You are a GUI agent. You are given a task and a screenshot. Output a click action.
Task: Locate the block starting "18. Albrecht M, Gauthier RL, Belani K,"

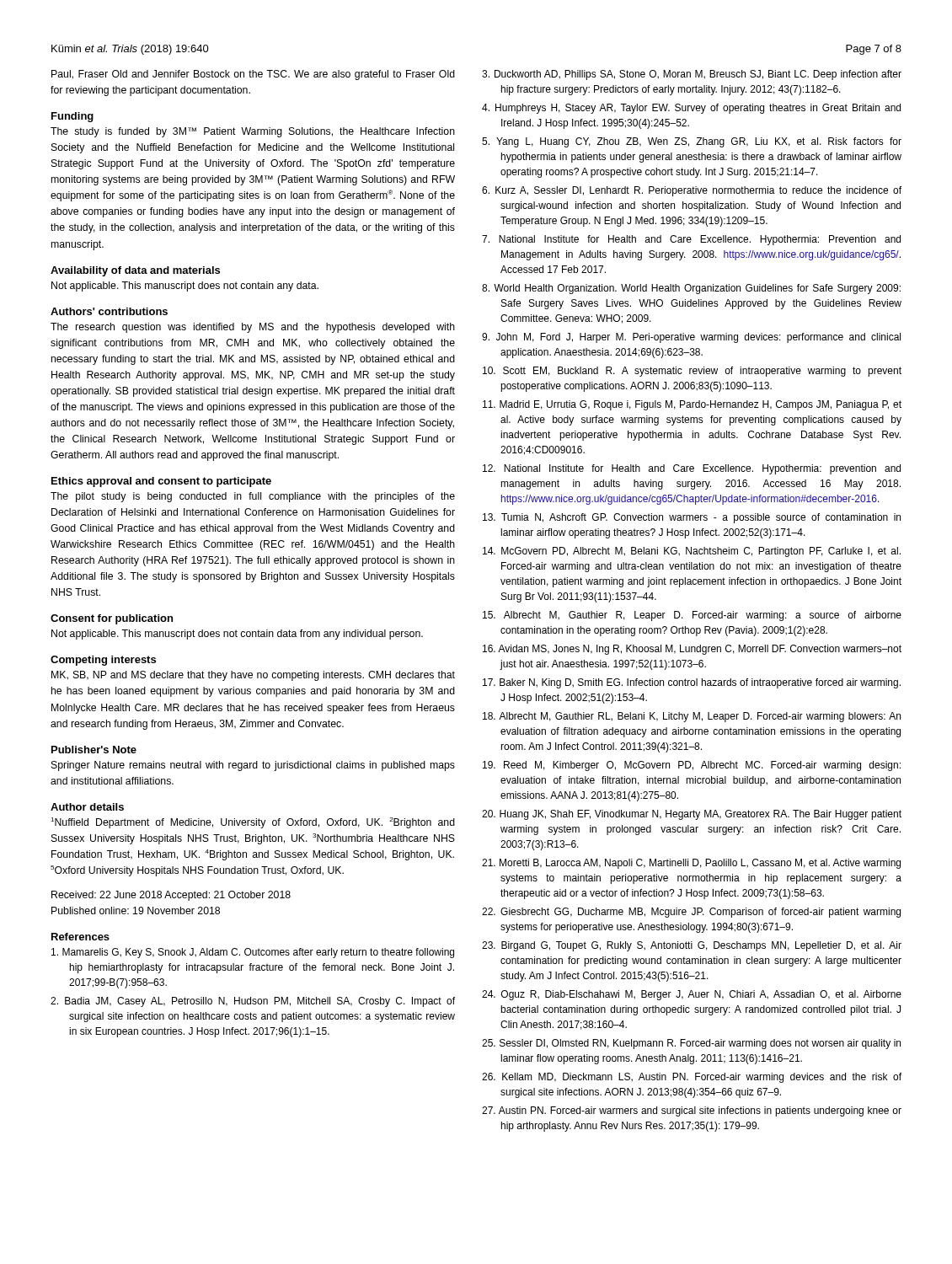tap(692, 731)
